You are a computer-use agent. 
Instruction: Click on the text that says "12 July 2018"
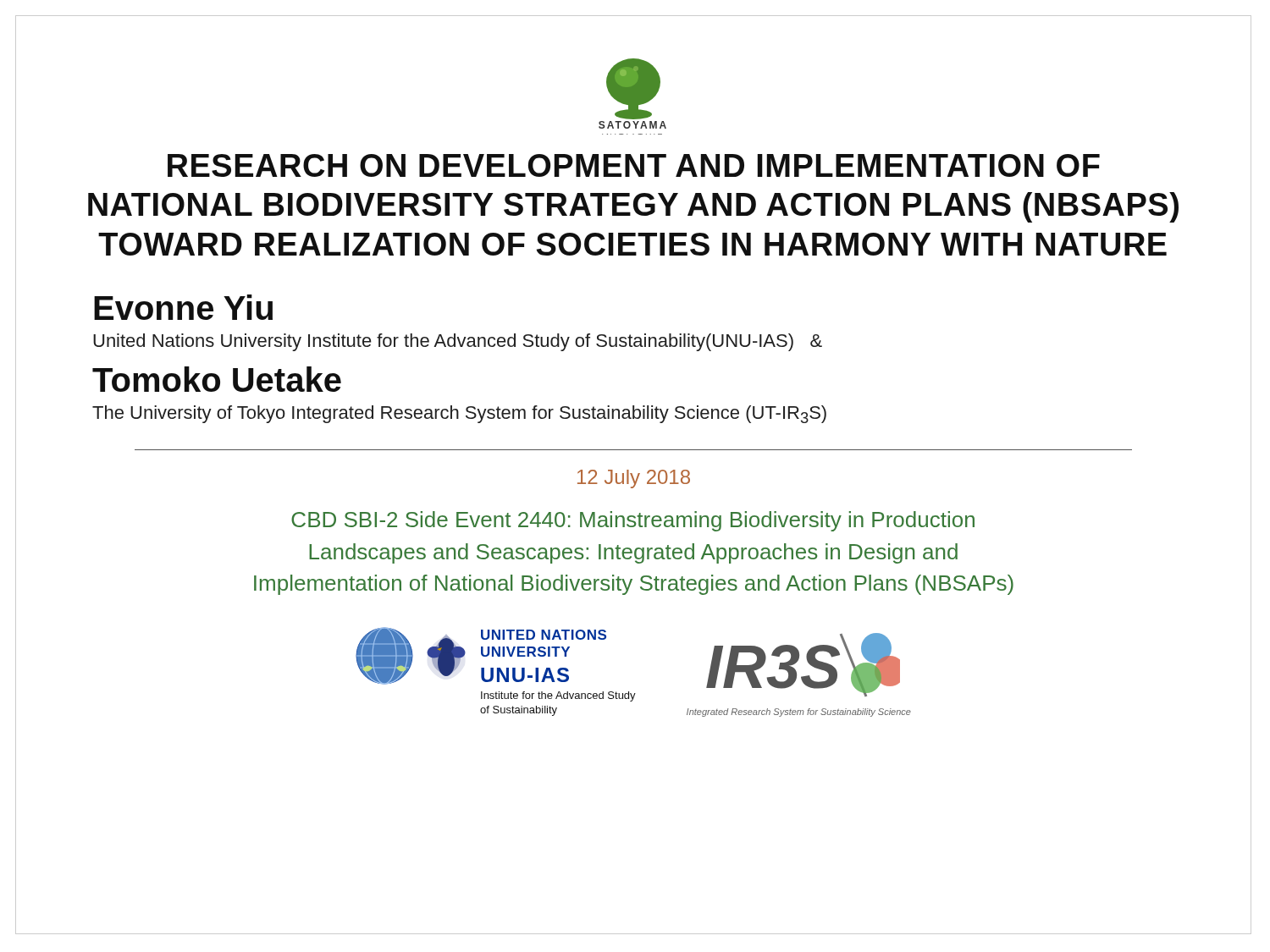pos(633,477)
